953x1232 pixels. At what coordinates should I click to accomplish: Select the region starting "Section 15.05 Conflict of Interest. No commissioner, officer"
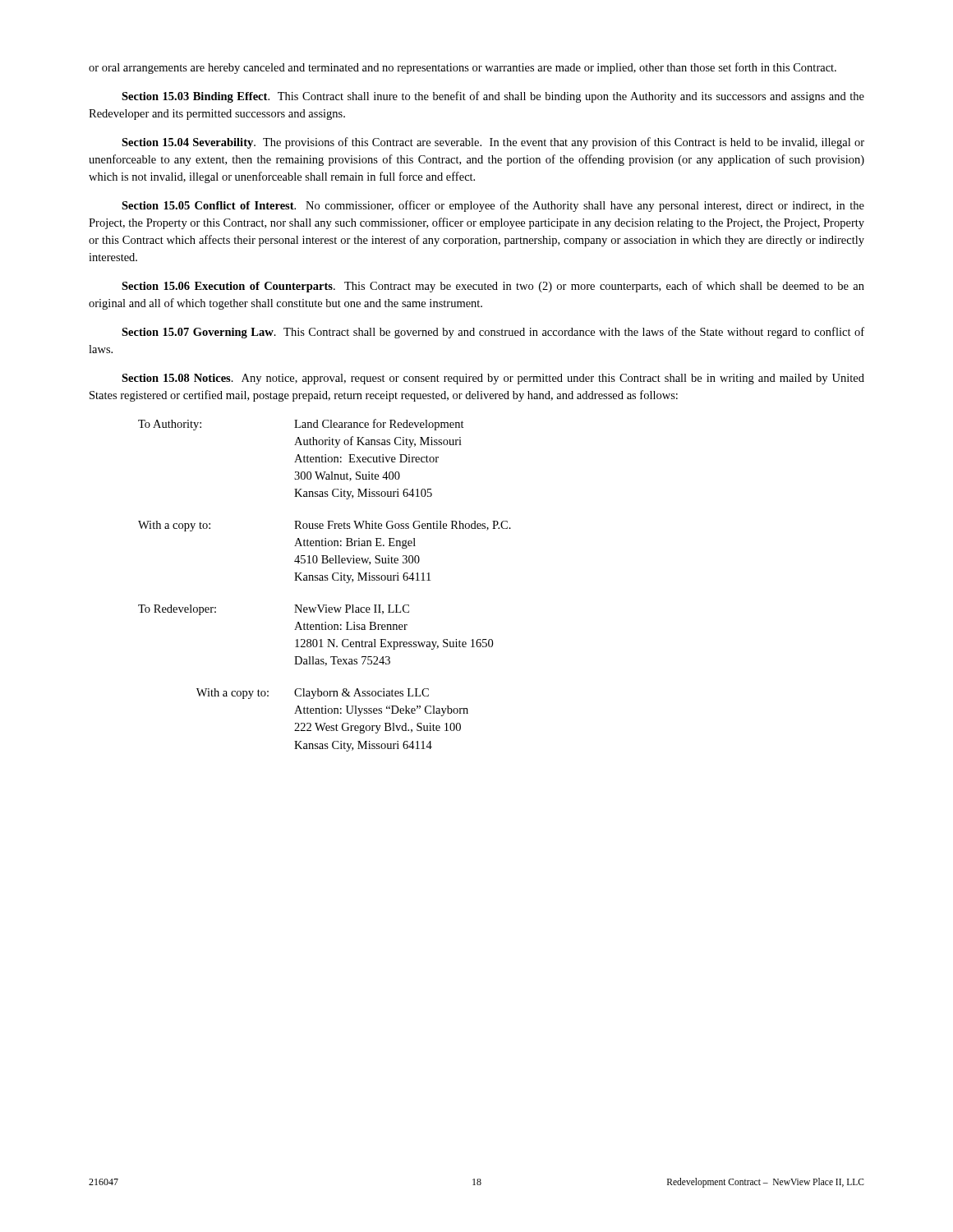[476, 231]
